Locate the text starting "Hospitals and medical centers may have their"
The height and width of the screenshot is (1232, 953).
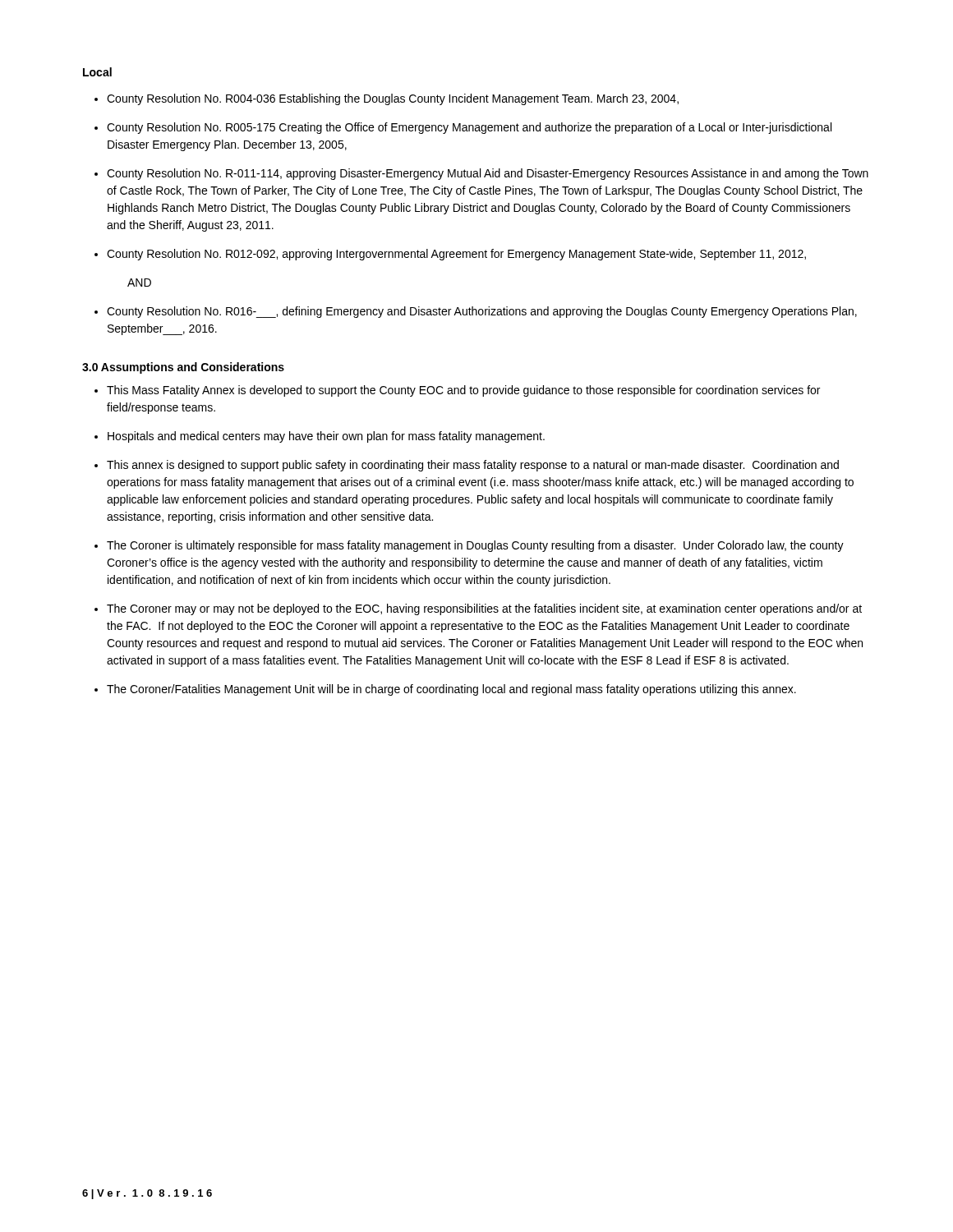click(x=489, y=436)
